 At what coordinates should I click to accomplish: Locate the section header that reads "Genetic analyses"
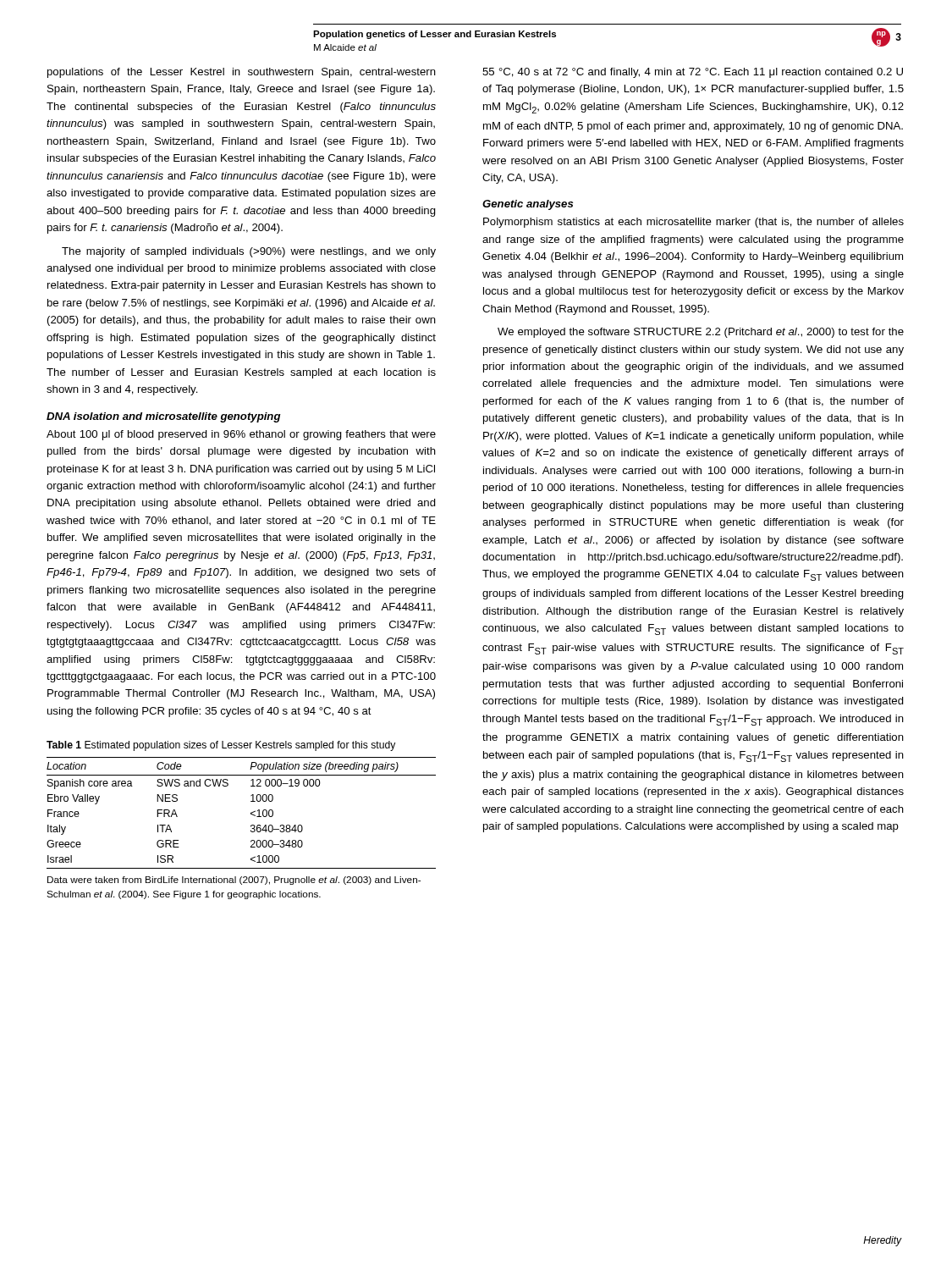coord(528,204)
